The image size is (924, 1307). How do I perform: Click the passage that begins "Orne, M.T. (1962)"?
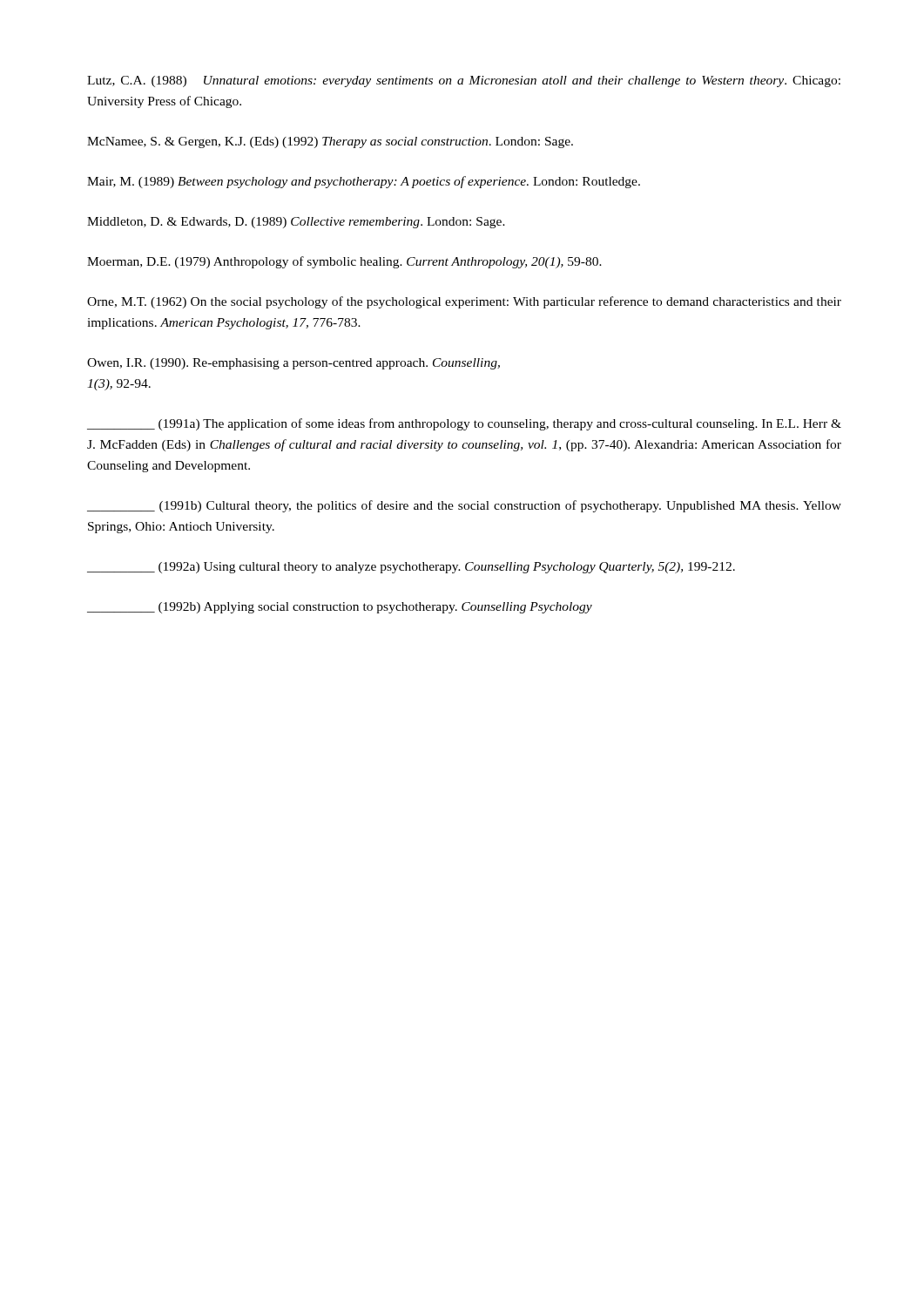(464, 312)
